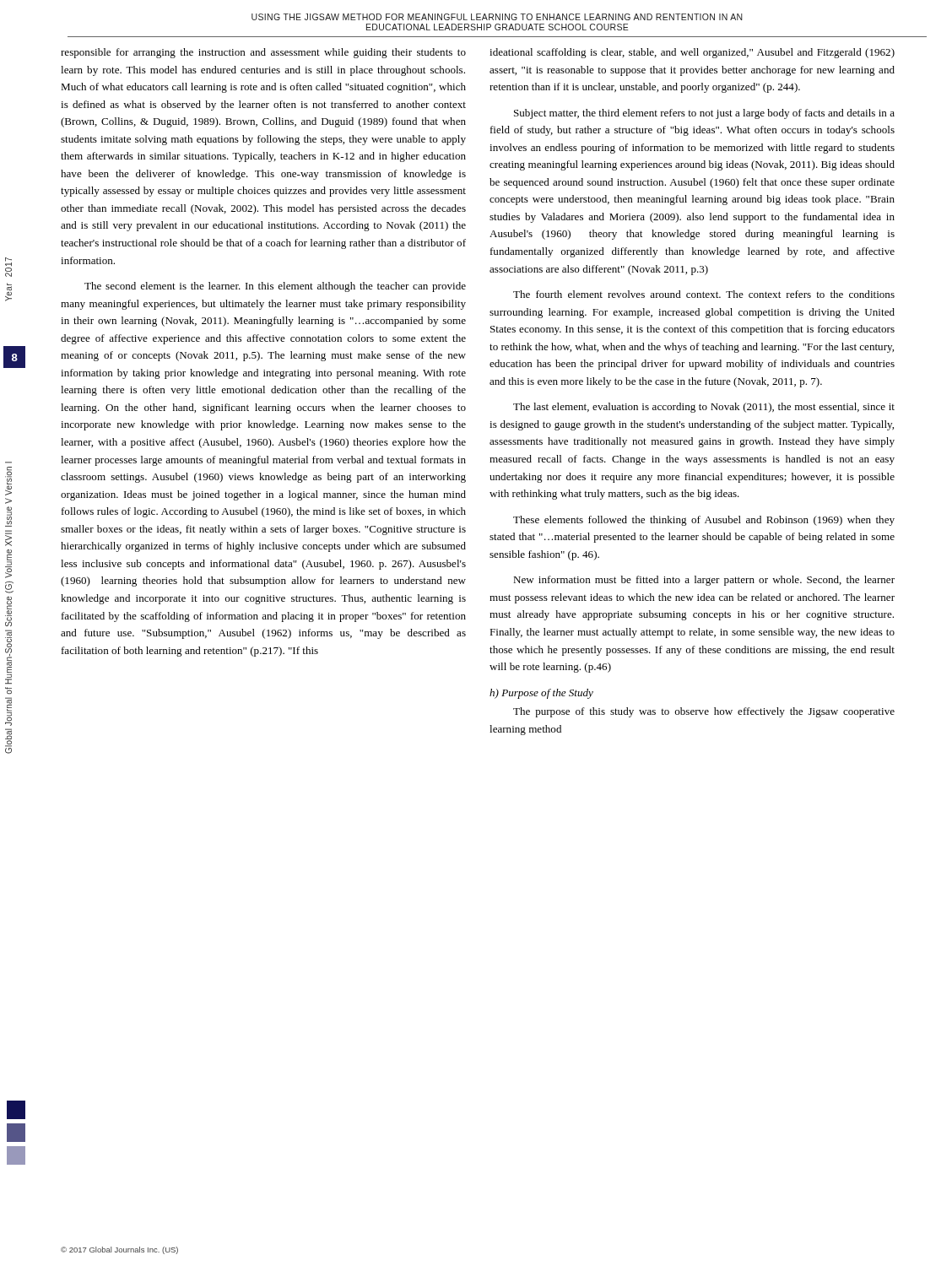952x1266 pixels.
Task: Point to the text starting "The purpose of this study was"
Action: pos(692,720)
